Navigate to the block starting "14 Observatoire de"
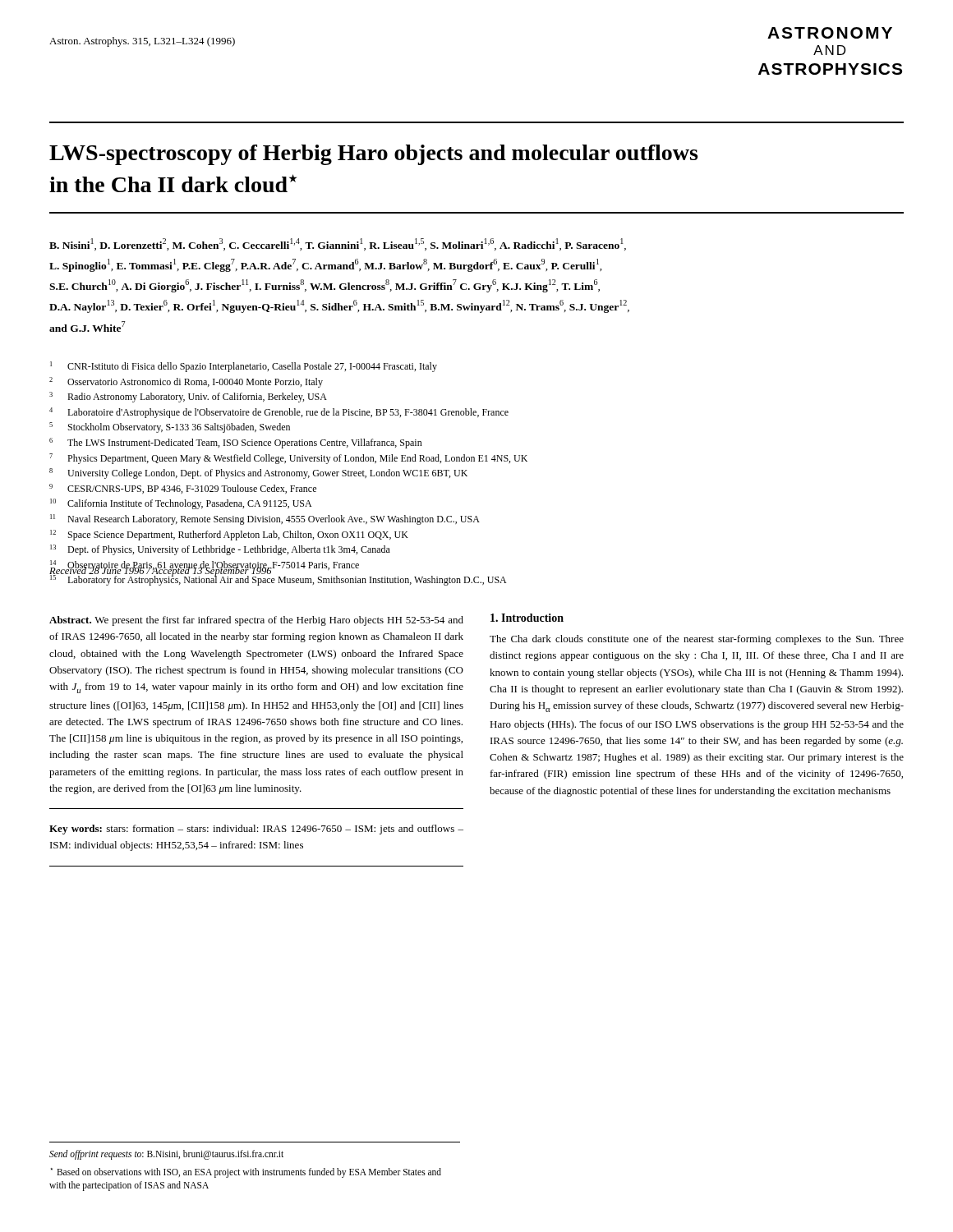 [x=204, y=565]
